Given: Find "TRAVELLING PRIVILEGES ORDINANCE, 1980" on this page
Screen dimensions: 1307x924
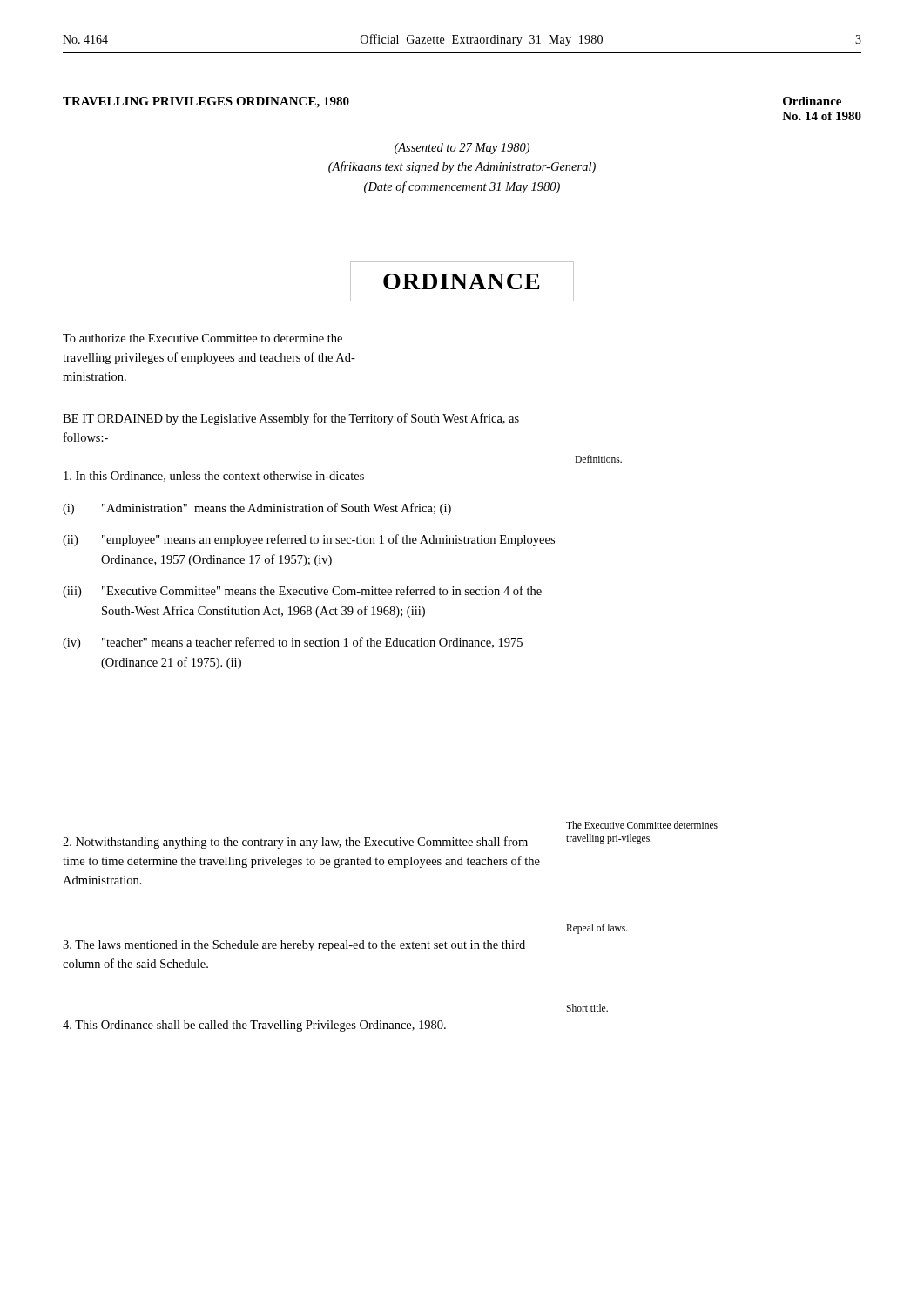Looking at the screenshot, I should tap(206, 101).
